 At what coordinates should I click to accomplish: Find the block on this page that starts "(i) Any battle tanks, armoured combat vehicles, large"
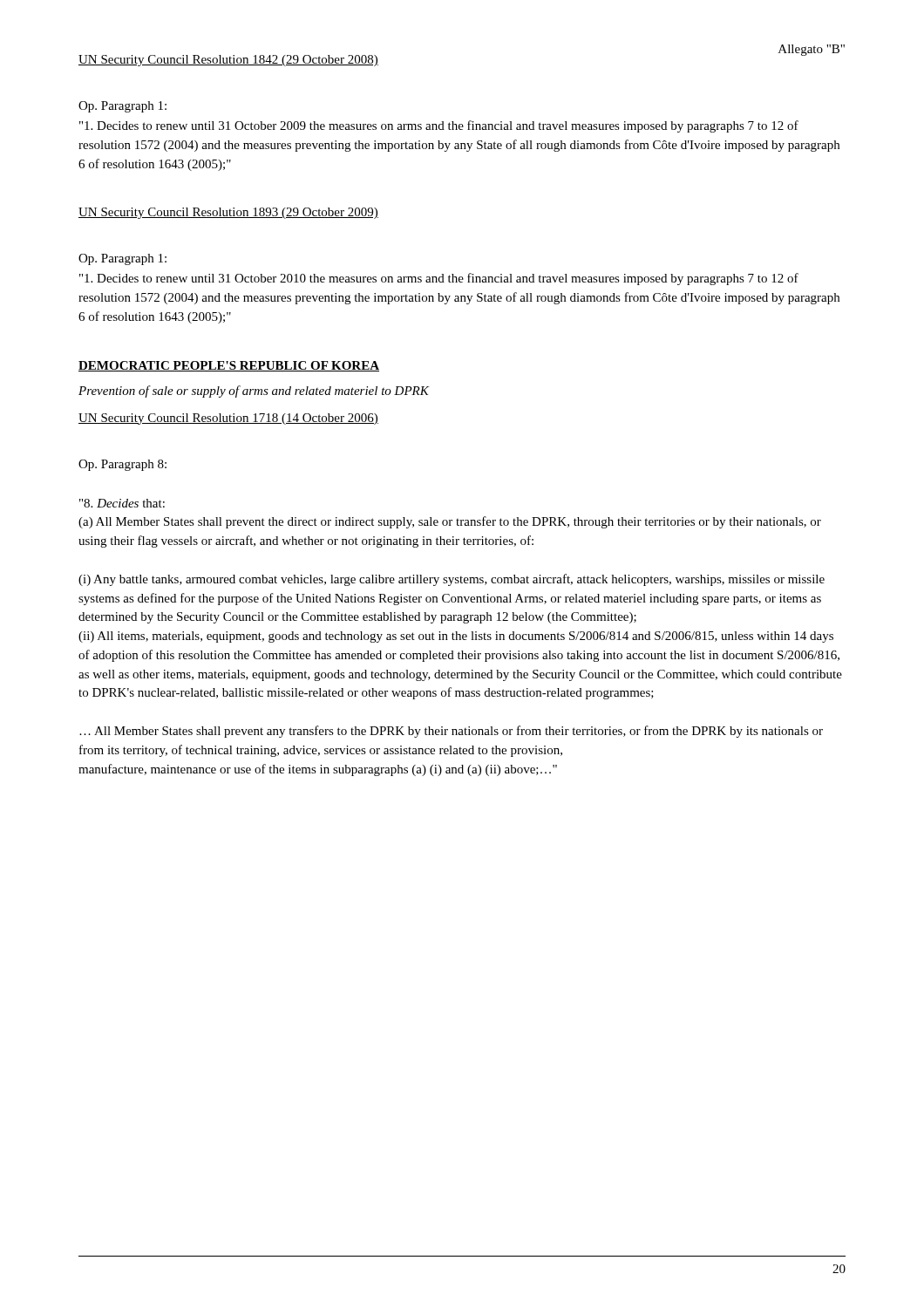point(460,636)
